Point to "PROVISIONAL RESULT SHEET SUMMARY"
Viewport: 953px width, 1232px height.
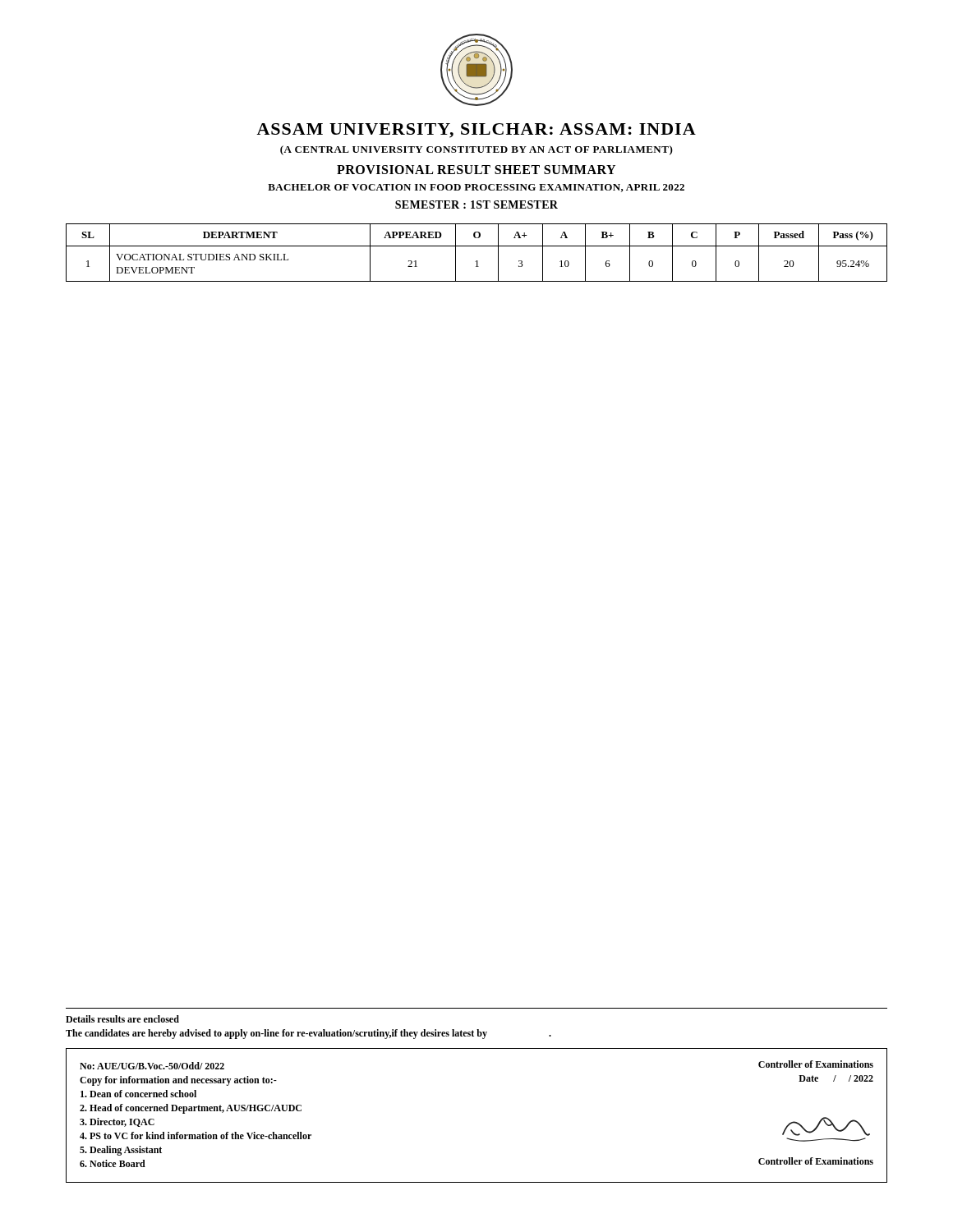click(x=476, y=170)
